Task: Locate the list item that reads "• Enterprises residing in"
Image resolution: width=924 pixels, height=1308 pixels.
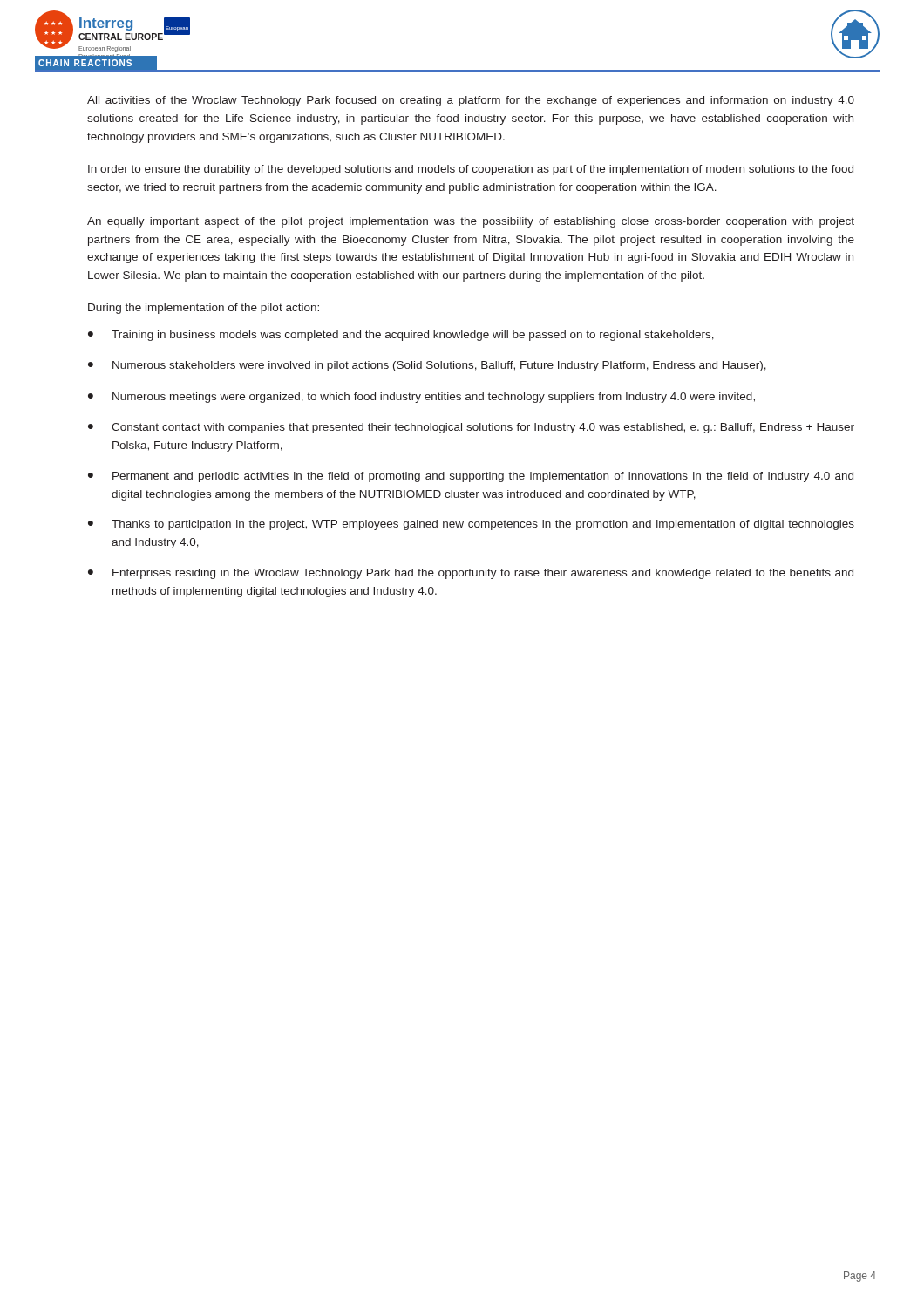Action: click(x=471, y=583)
